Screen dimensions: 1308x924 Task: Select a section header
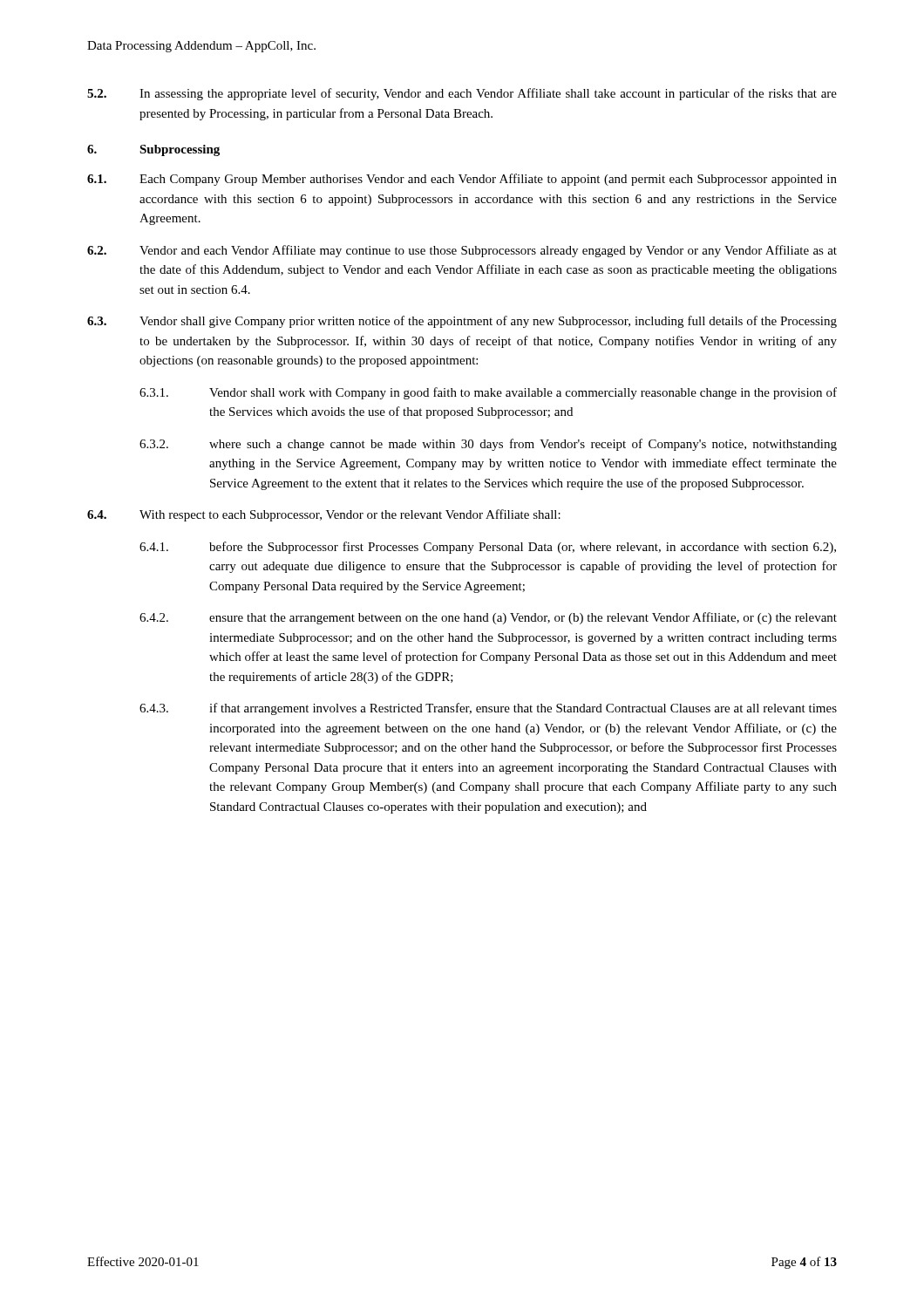coord(154,150)
